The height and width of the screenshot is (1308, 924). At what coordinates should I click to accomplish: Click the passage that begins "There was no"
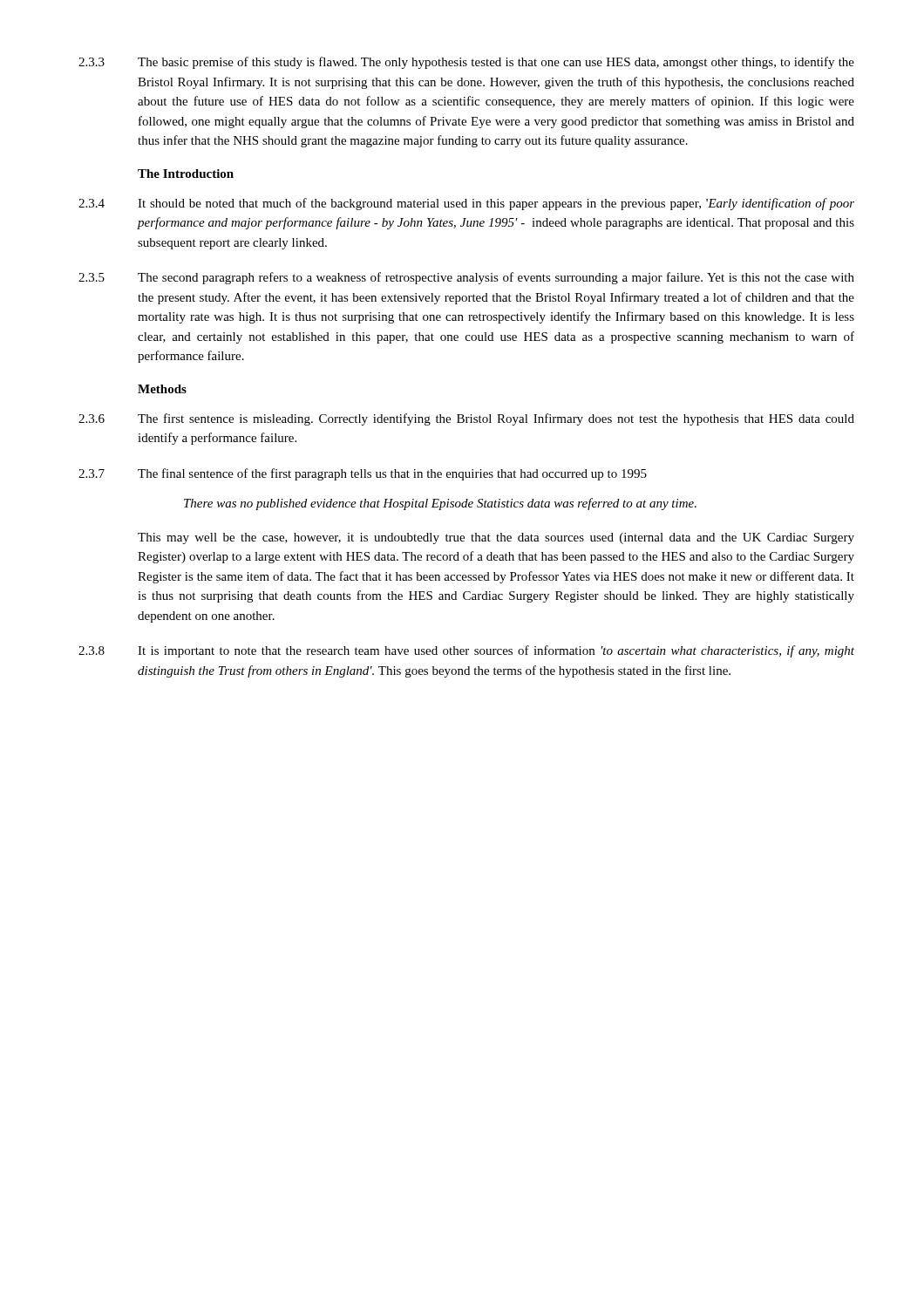click(x=440, y=503)
